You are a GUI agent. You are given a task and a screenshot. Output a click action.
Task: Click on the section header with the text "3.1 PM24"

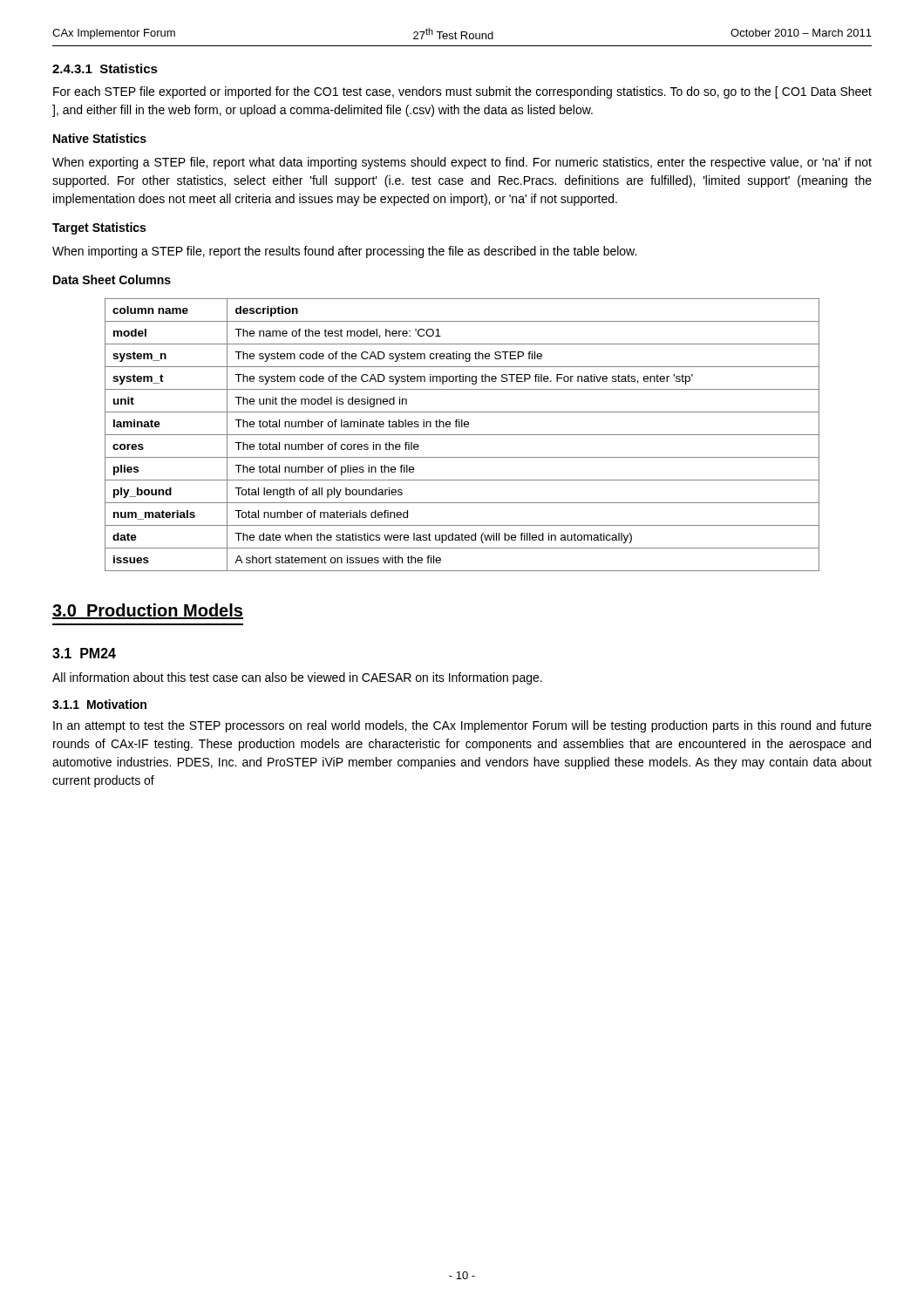pyautogui.click(x=84, y=653)
